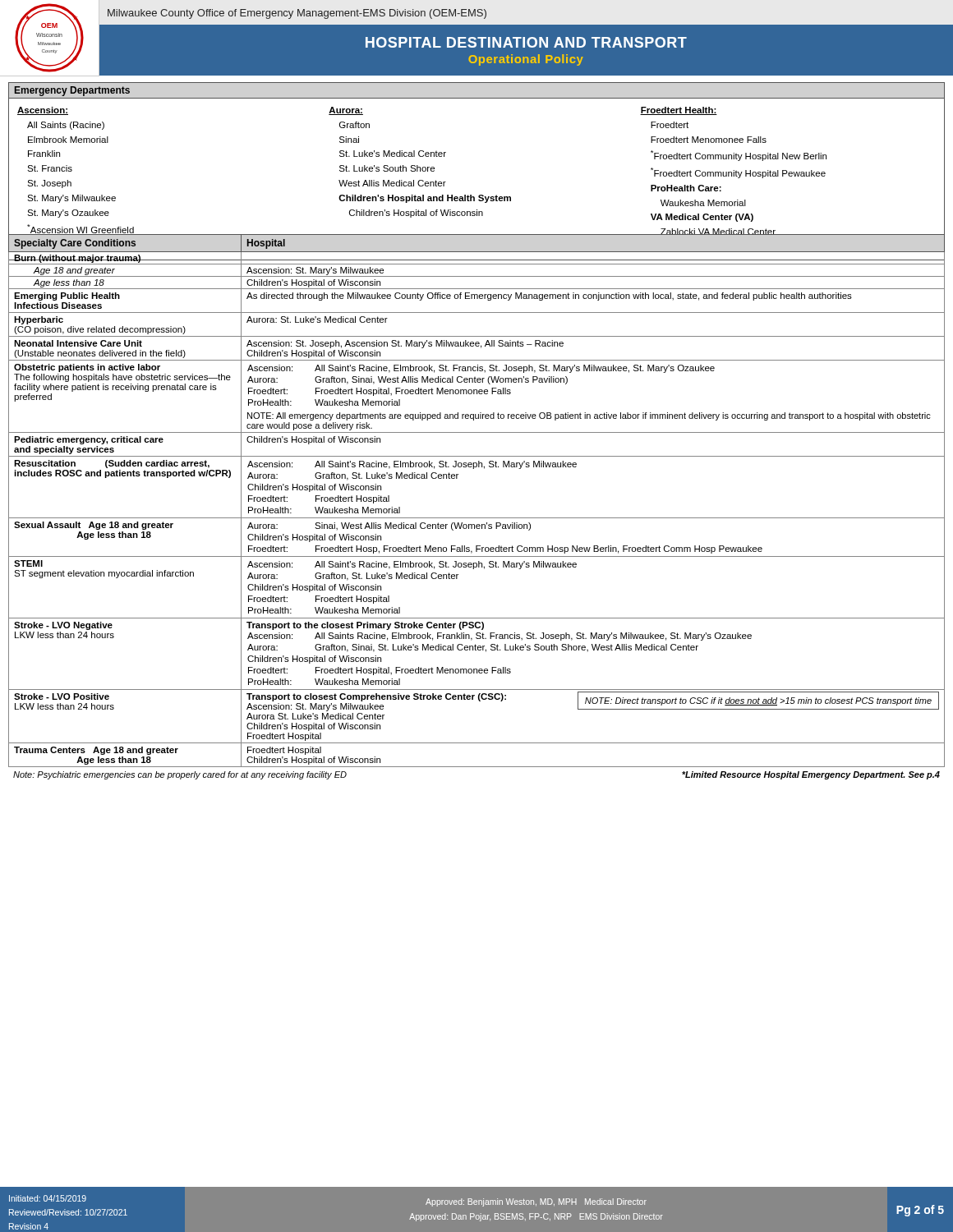Select the table that reads "Age 18 and greater"

pyautogui.click(x=476, y=706)
